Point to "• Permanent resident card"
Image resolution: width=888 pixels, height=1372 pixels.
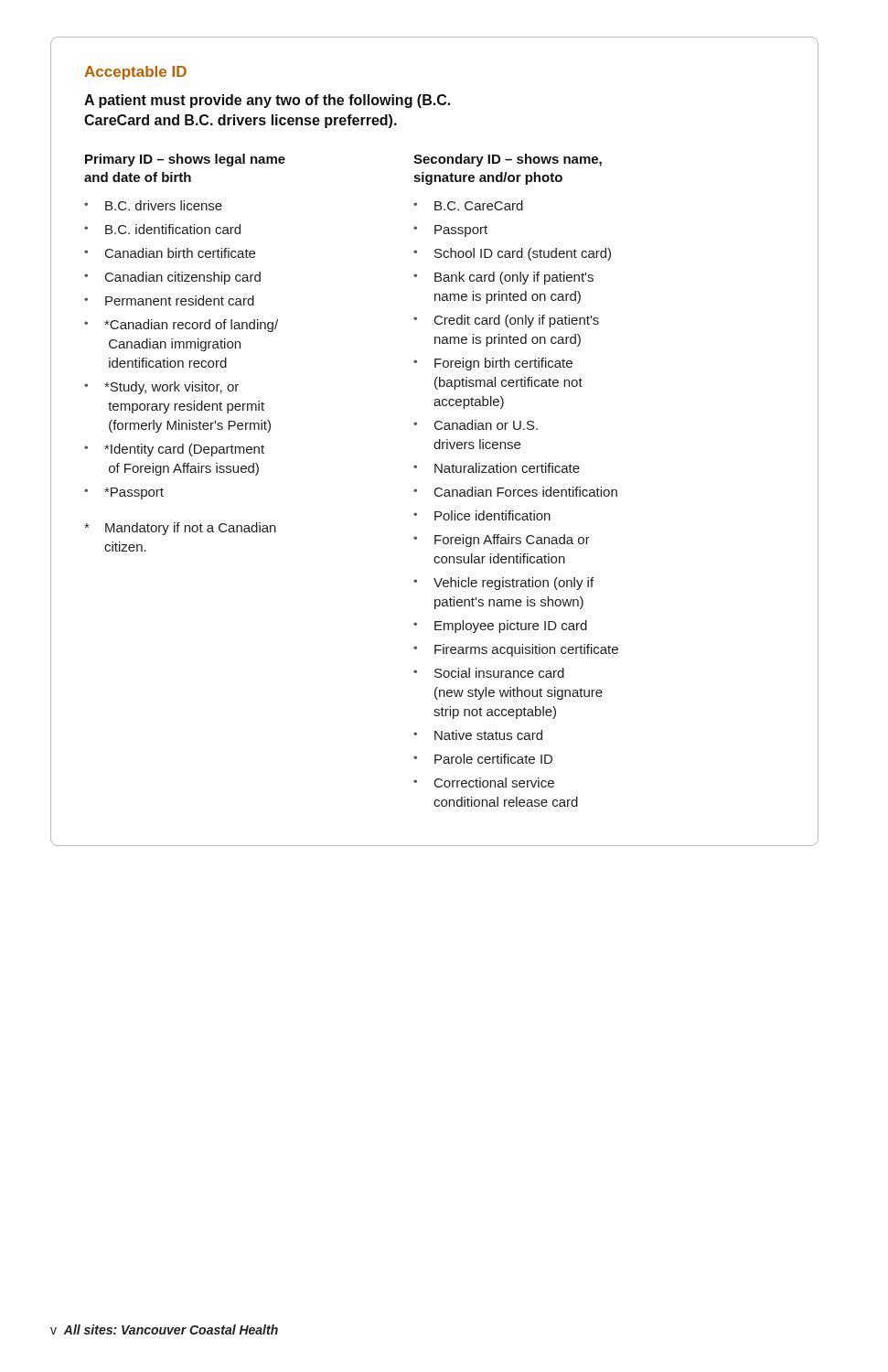click(x=240, y=301)
